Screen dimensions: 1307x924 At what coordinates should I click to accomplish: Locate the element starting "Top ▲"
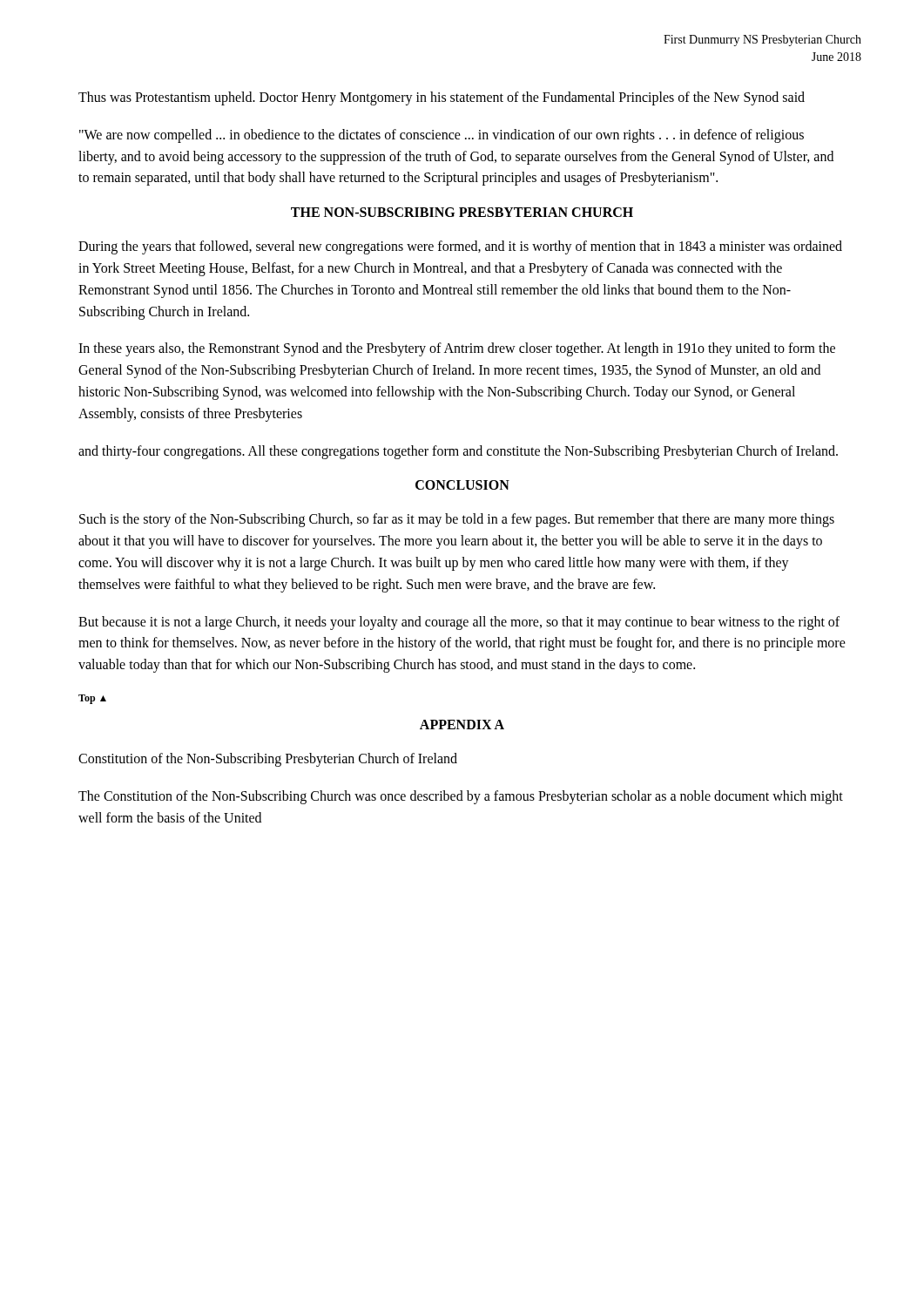point(93,698)
